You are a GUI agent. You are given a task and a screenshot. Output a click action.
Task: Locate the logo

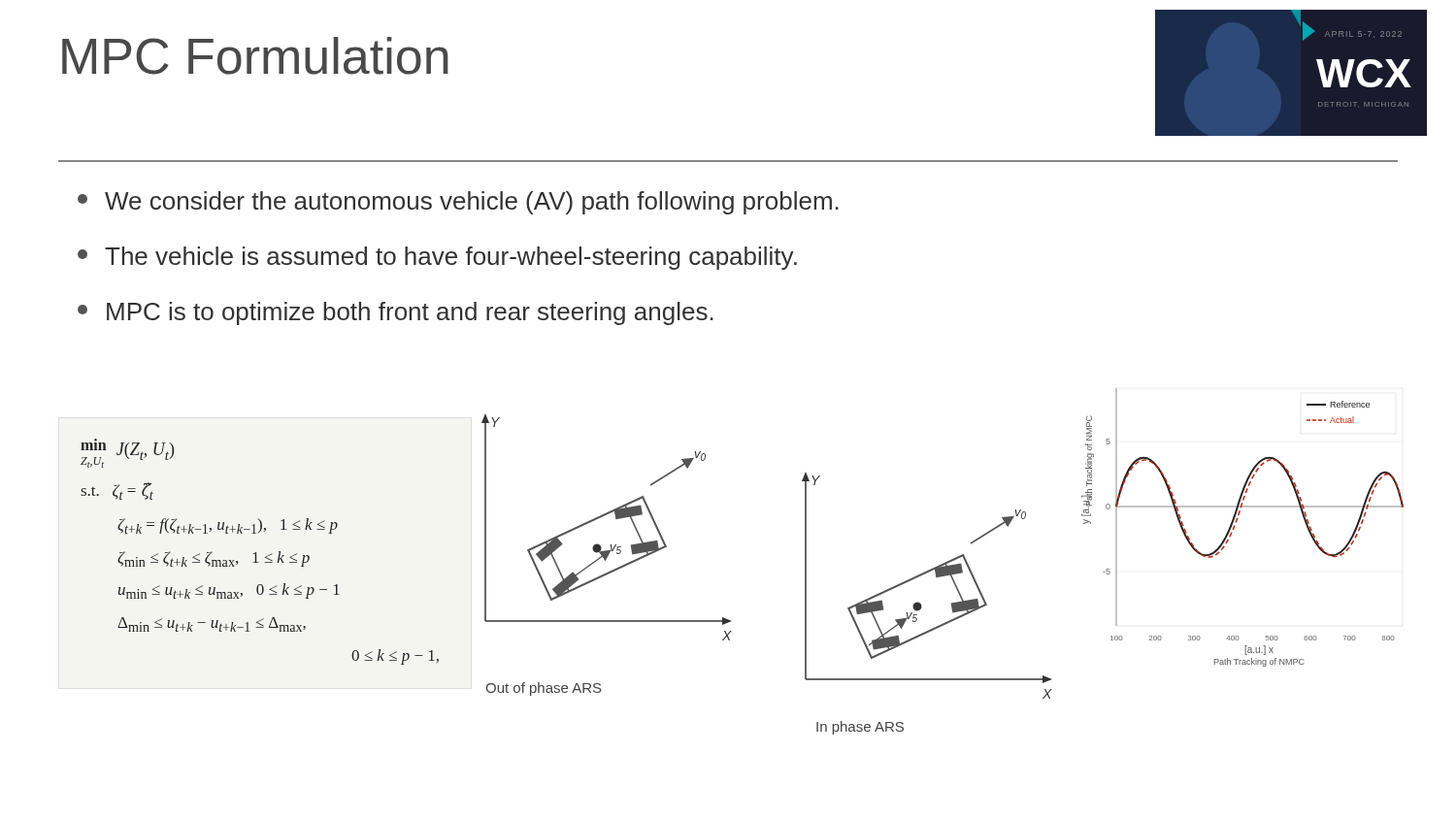[x=1291, y=73]
